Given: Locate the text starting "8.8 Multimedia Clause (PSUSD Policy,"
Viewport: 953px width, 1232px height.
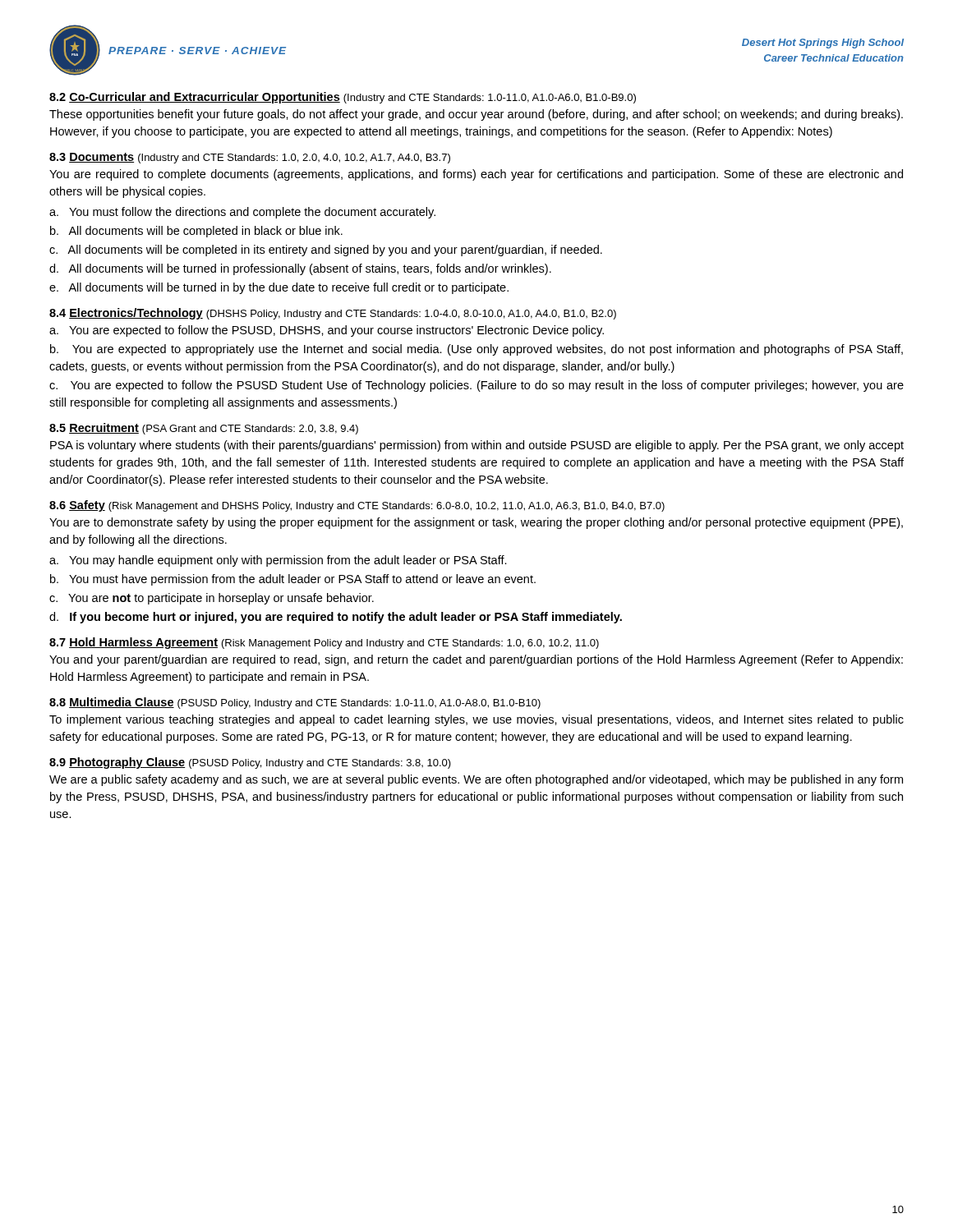Looking at the screenshot, I should click(x=295, y=703).
